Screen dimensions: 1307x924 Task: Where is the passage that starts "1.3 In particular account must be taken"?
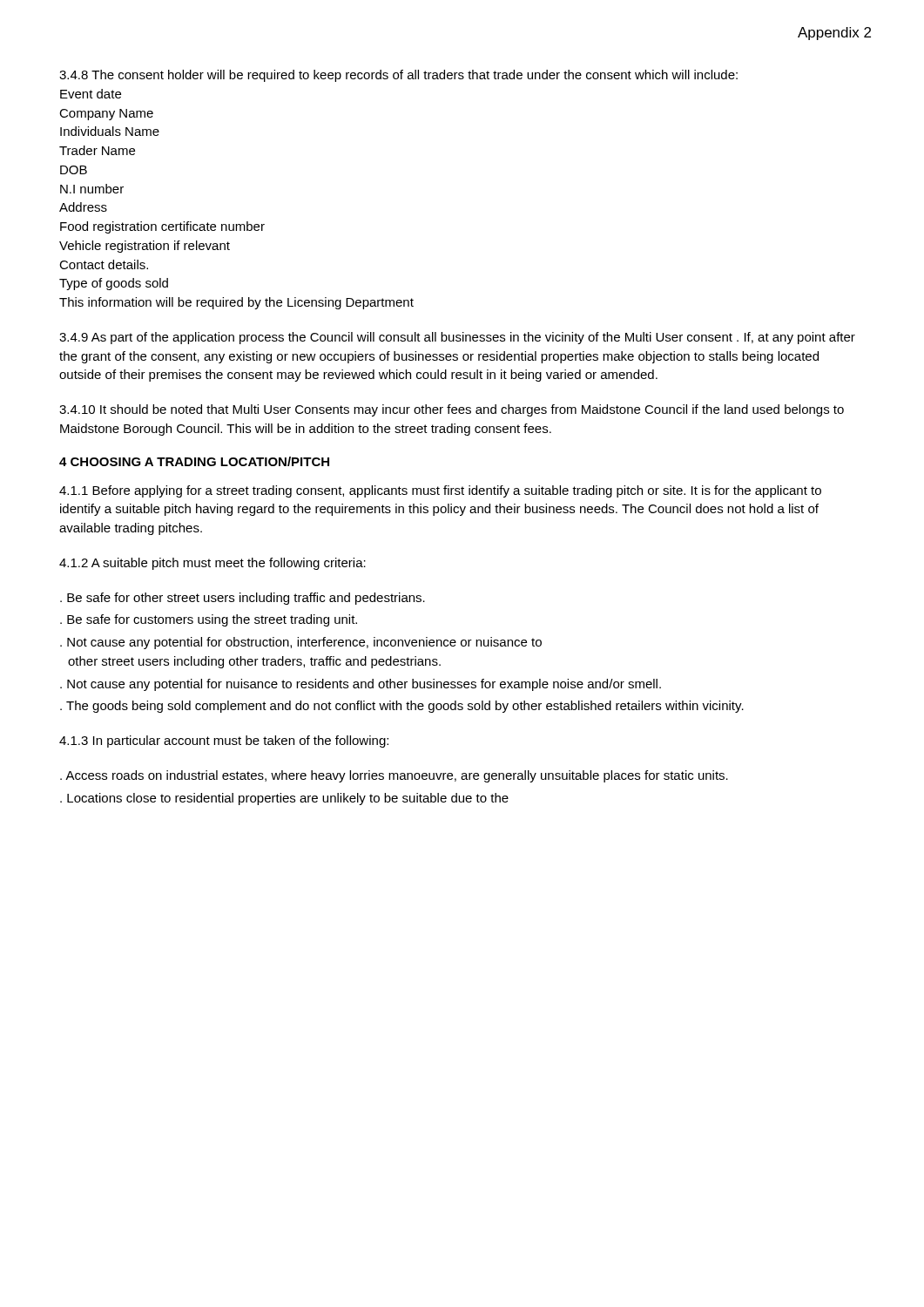[224, 740]
